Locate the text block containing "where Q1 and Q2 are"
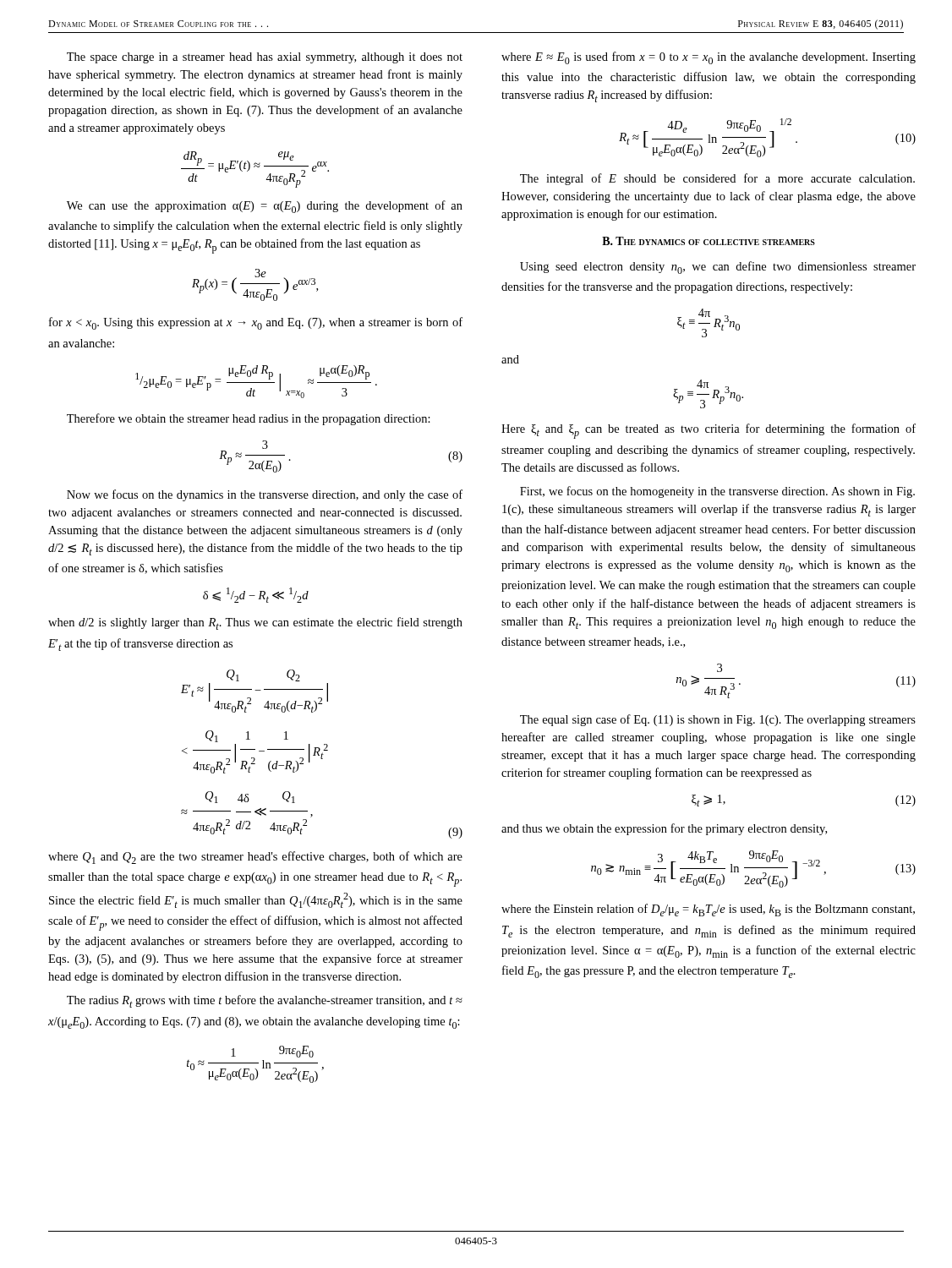Viewport: 952px width, 1268px height. 255,917
